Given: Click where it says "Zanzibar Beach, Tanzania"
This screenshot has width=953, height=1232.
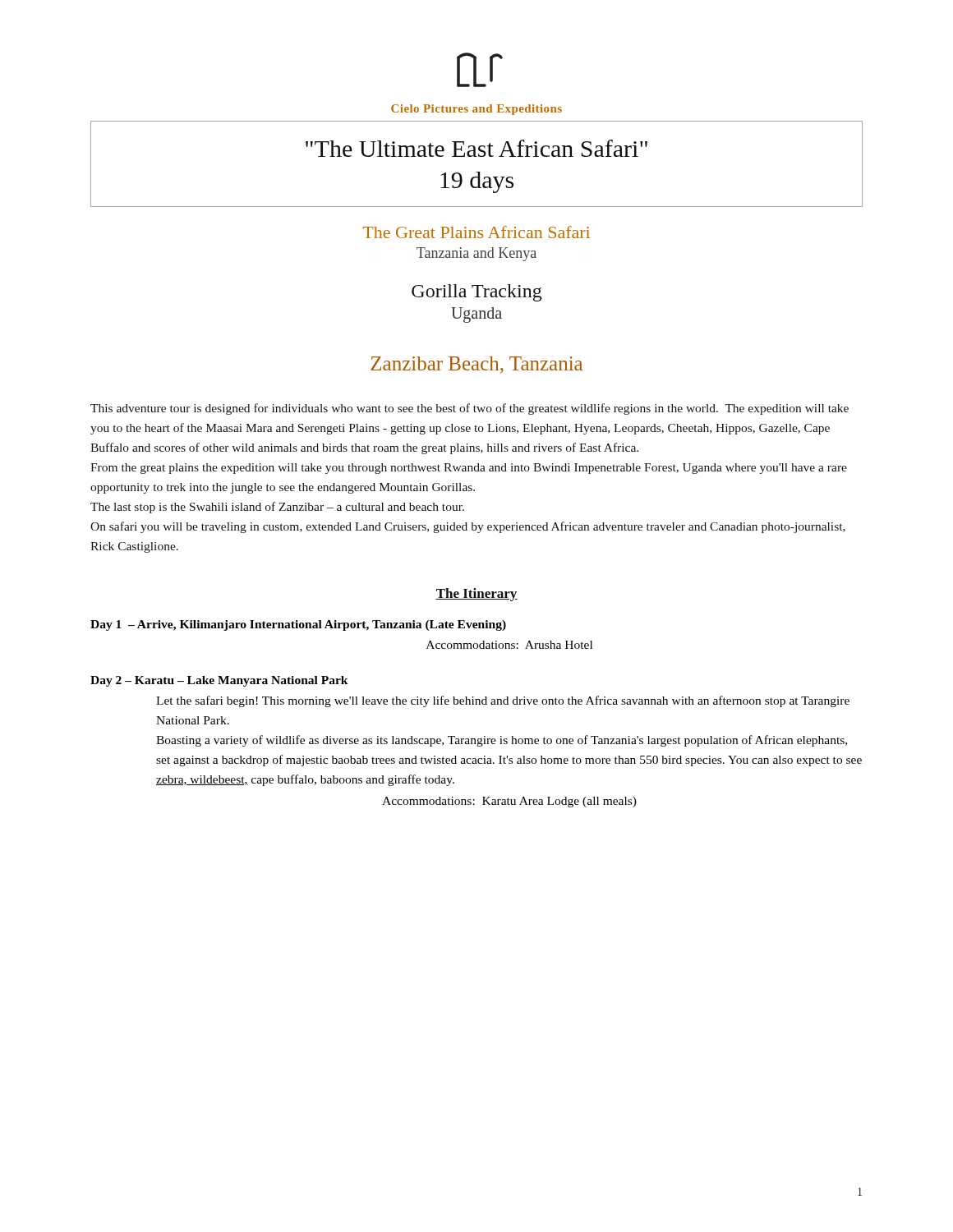Looking at the screenshot, I should point(476,364).
